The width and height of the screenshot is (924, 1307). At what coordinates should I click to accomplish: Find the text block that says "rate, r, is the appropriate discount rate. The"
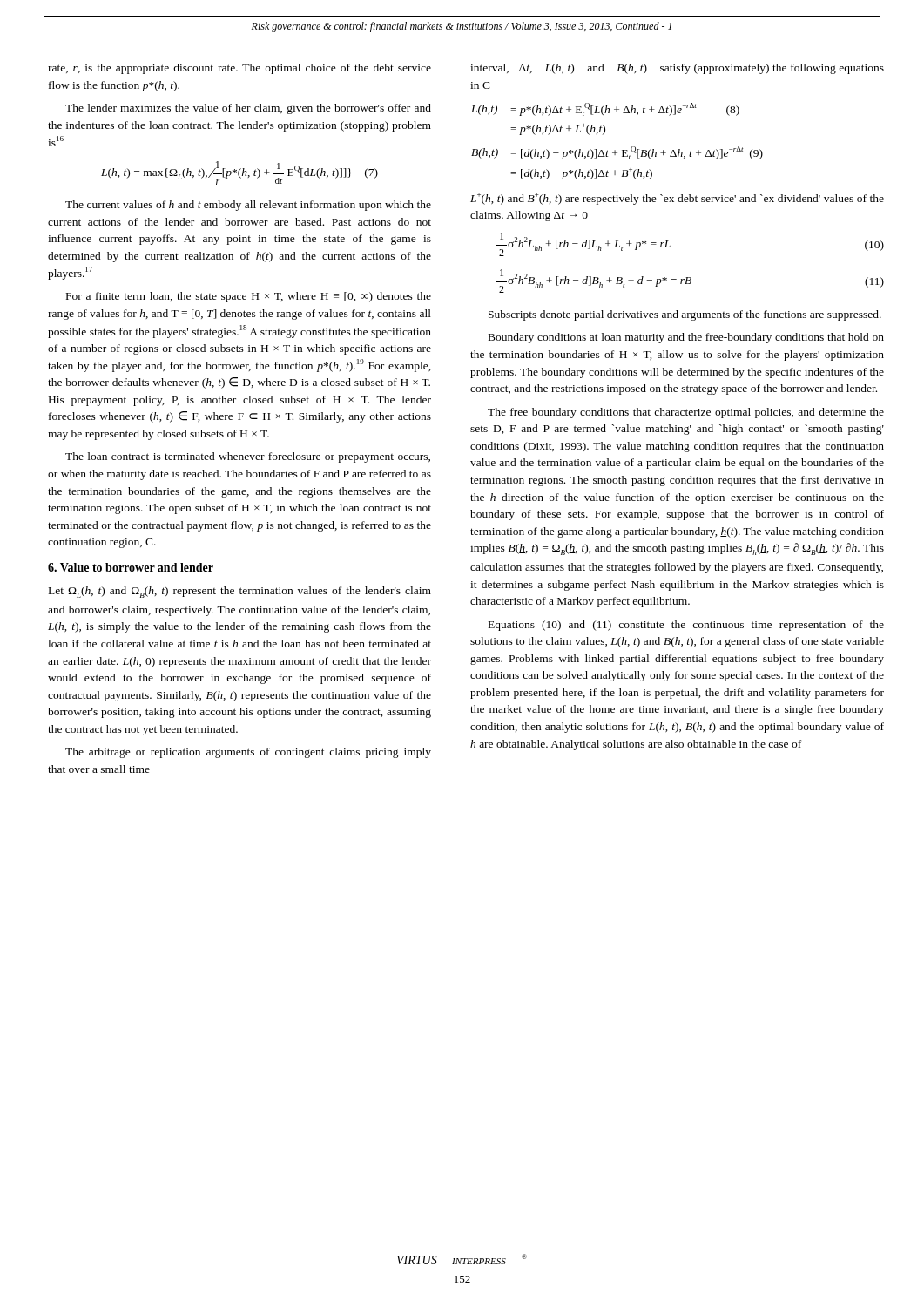pyautogui.click(x=239, y=76)
